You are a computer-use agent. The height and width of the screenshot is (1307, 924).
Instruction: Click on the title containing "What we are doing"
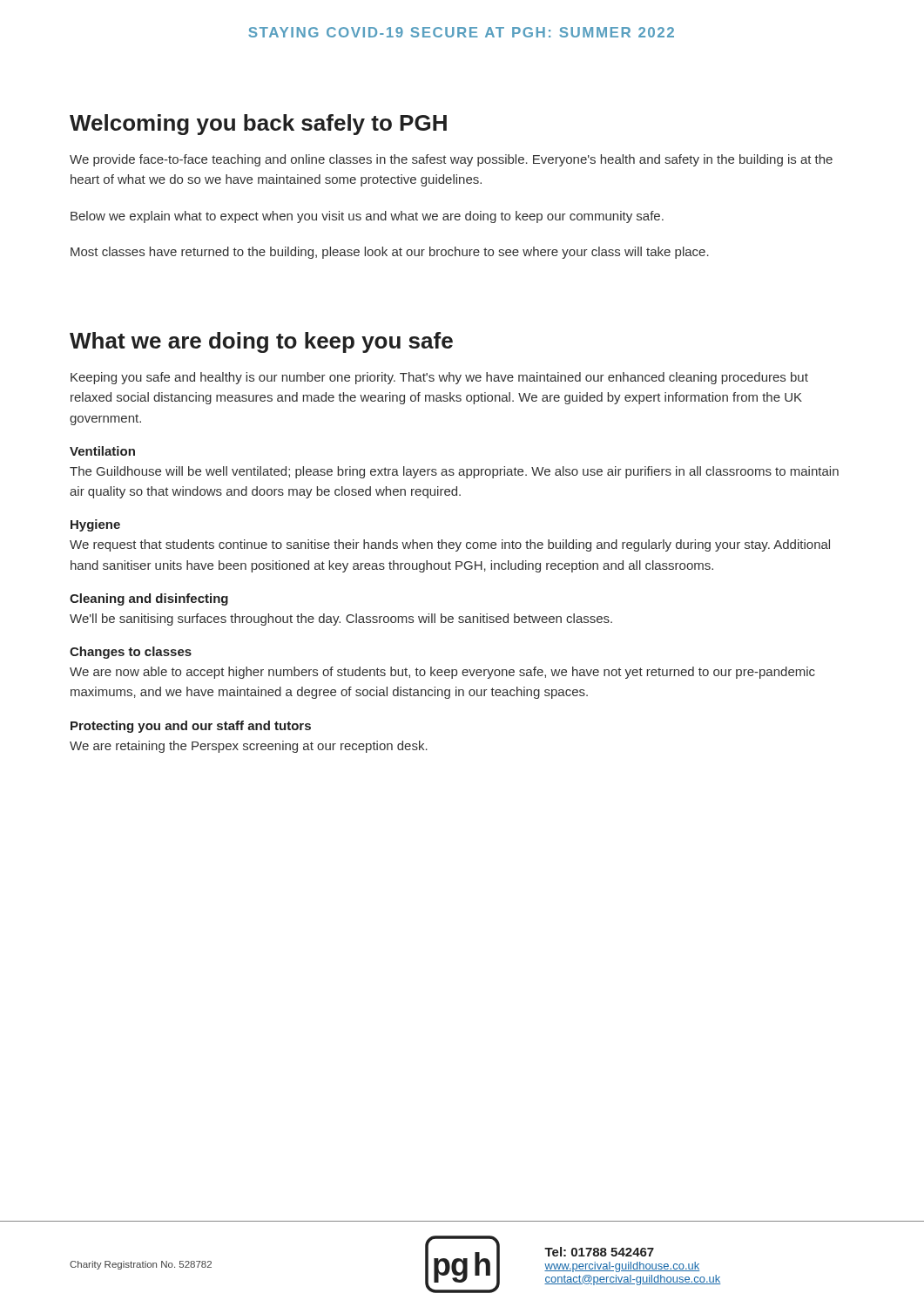tap(262, 341)
